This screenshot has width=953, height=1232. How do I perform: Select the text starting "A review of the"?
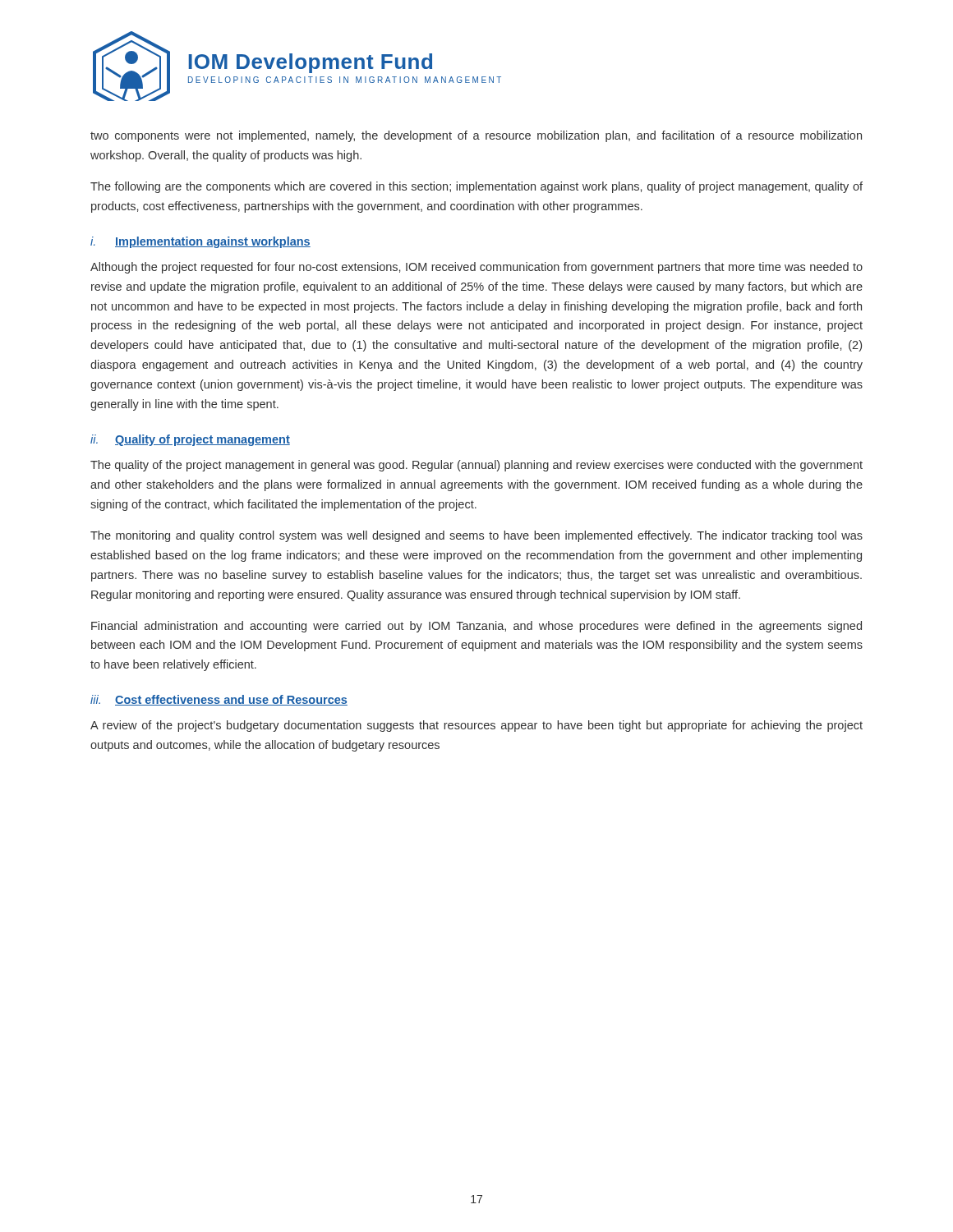pyautogui.click(x=476, y=735)
